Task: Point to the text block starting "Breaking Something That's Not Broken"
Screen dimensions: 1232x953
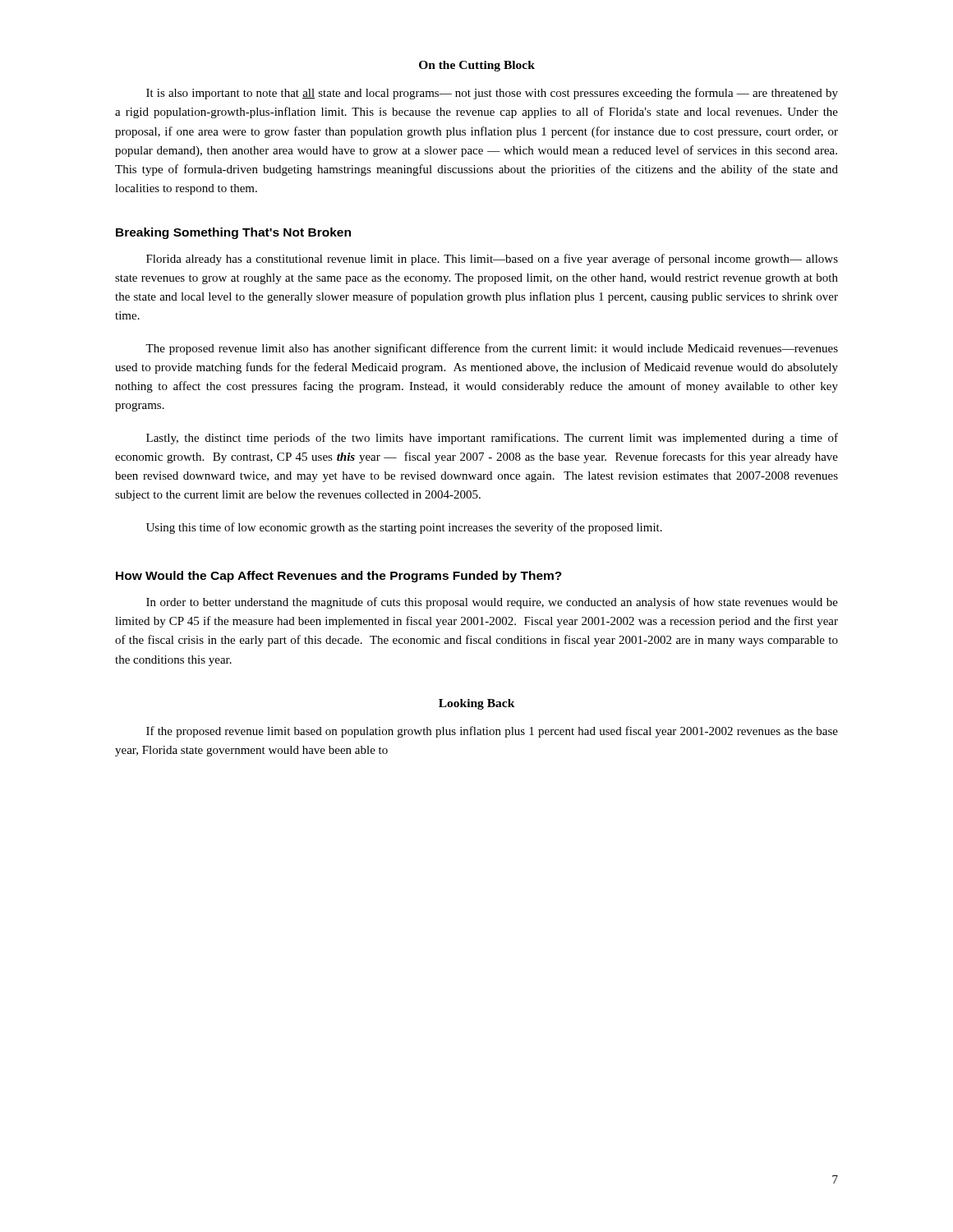Action: pos(233,232)
